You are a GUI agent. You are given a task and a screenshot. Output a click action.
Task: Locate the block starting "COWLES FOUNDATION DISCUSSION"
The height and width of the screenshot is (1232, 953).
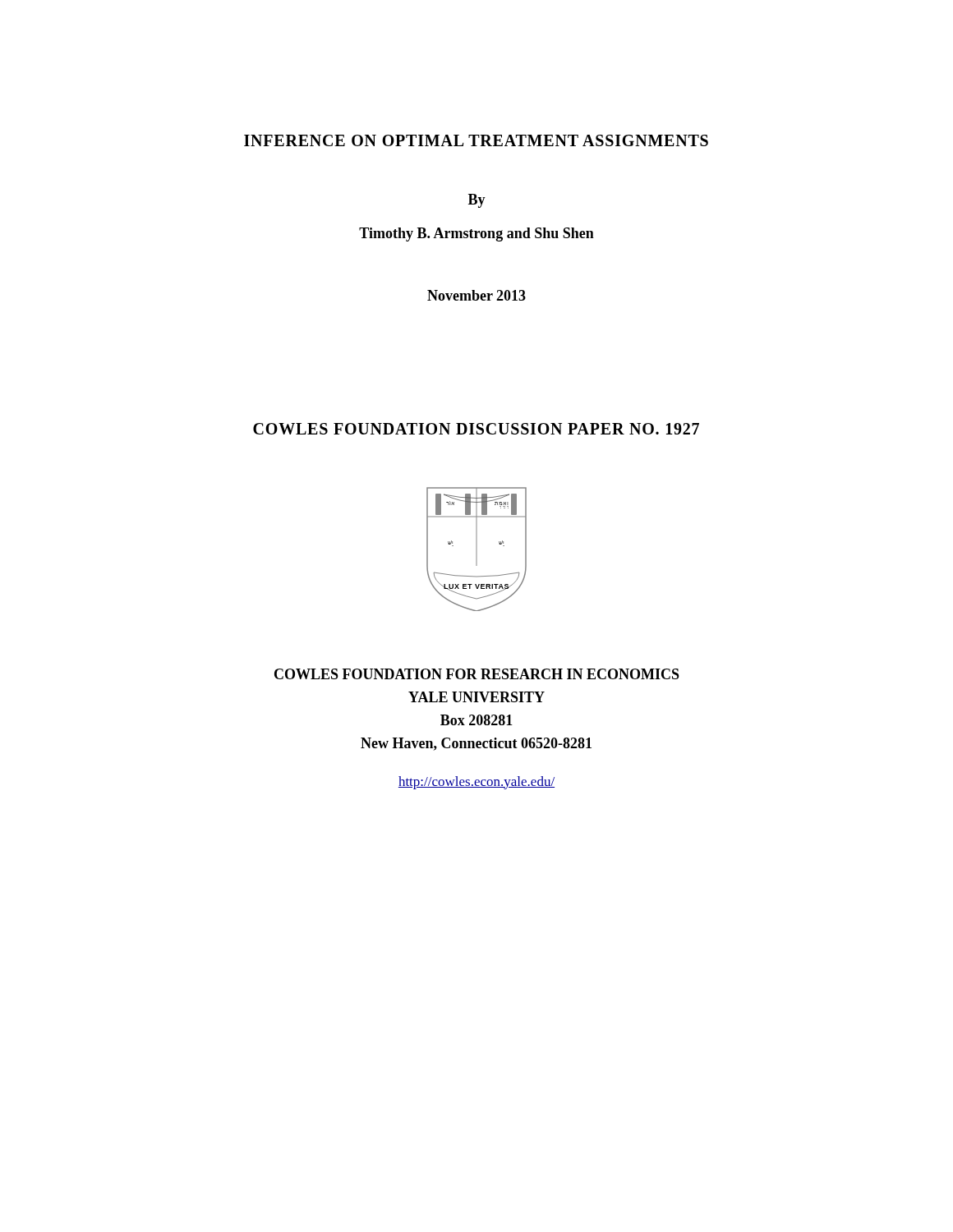pos(476,429)
